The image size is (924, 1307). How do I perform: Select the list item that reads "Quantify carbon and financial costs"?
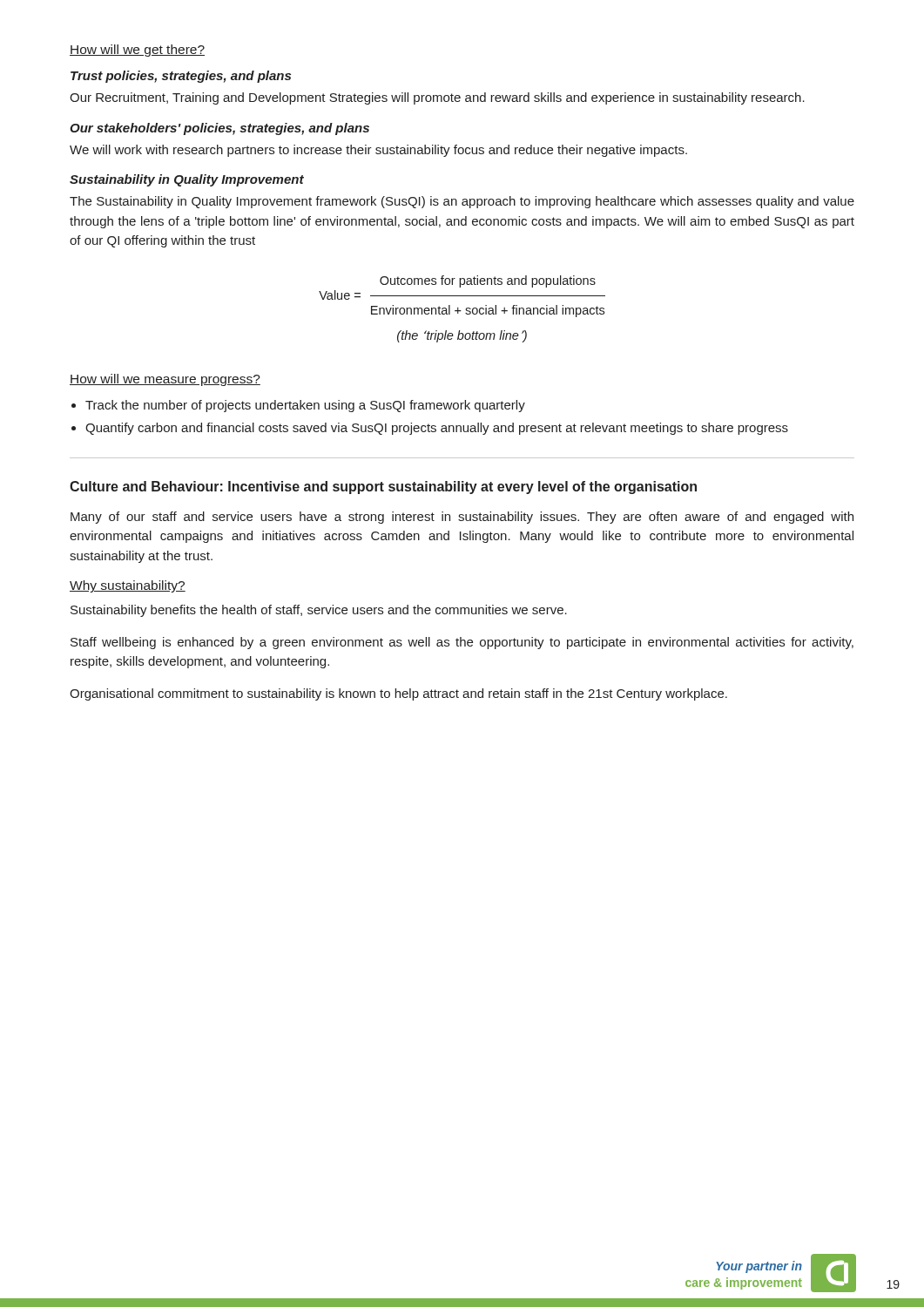coord(437,427)
